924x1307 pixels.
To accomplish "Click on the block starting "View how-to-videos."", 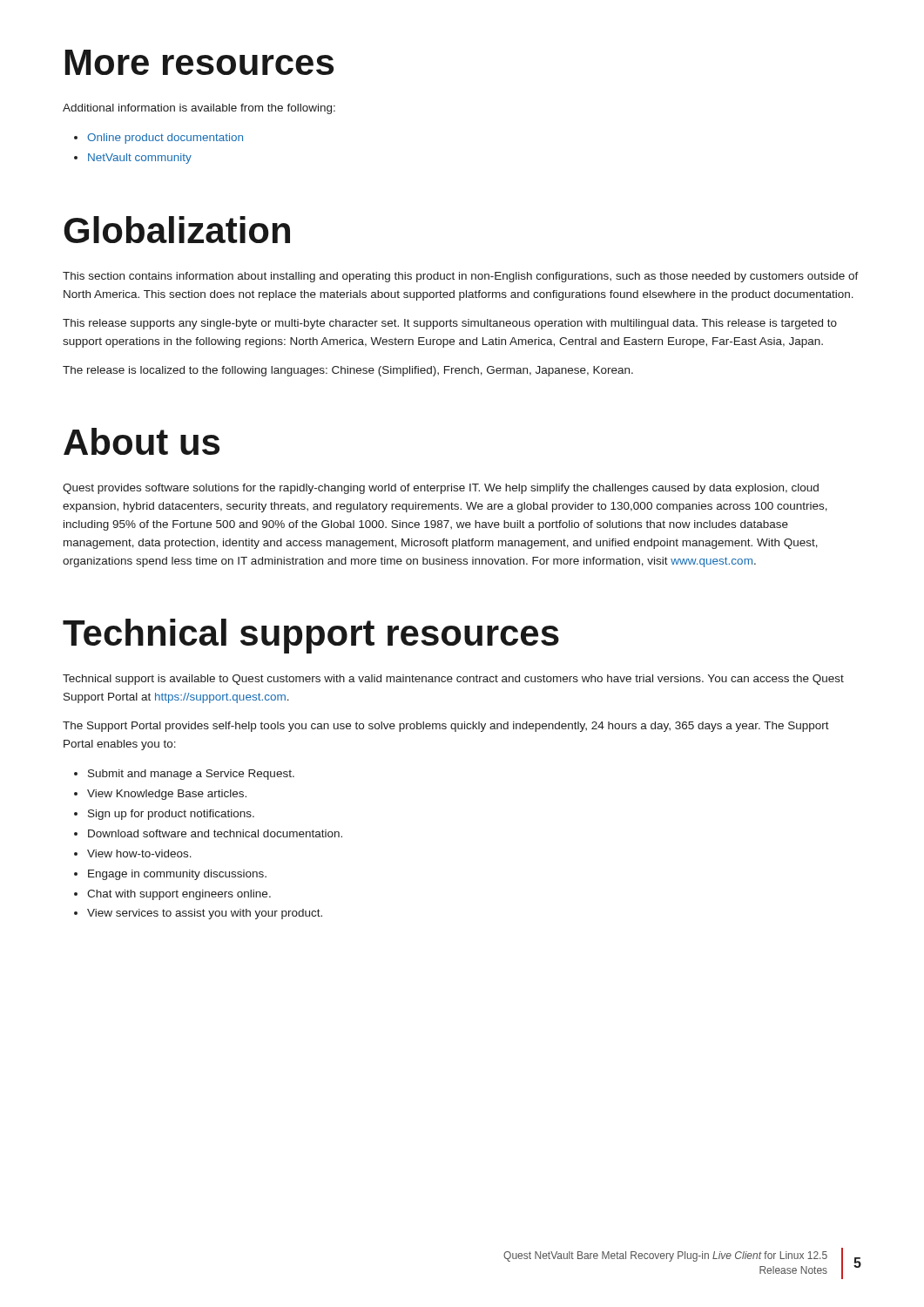I will coord(140,853).
